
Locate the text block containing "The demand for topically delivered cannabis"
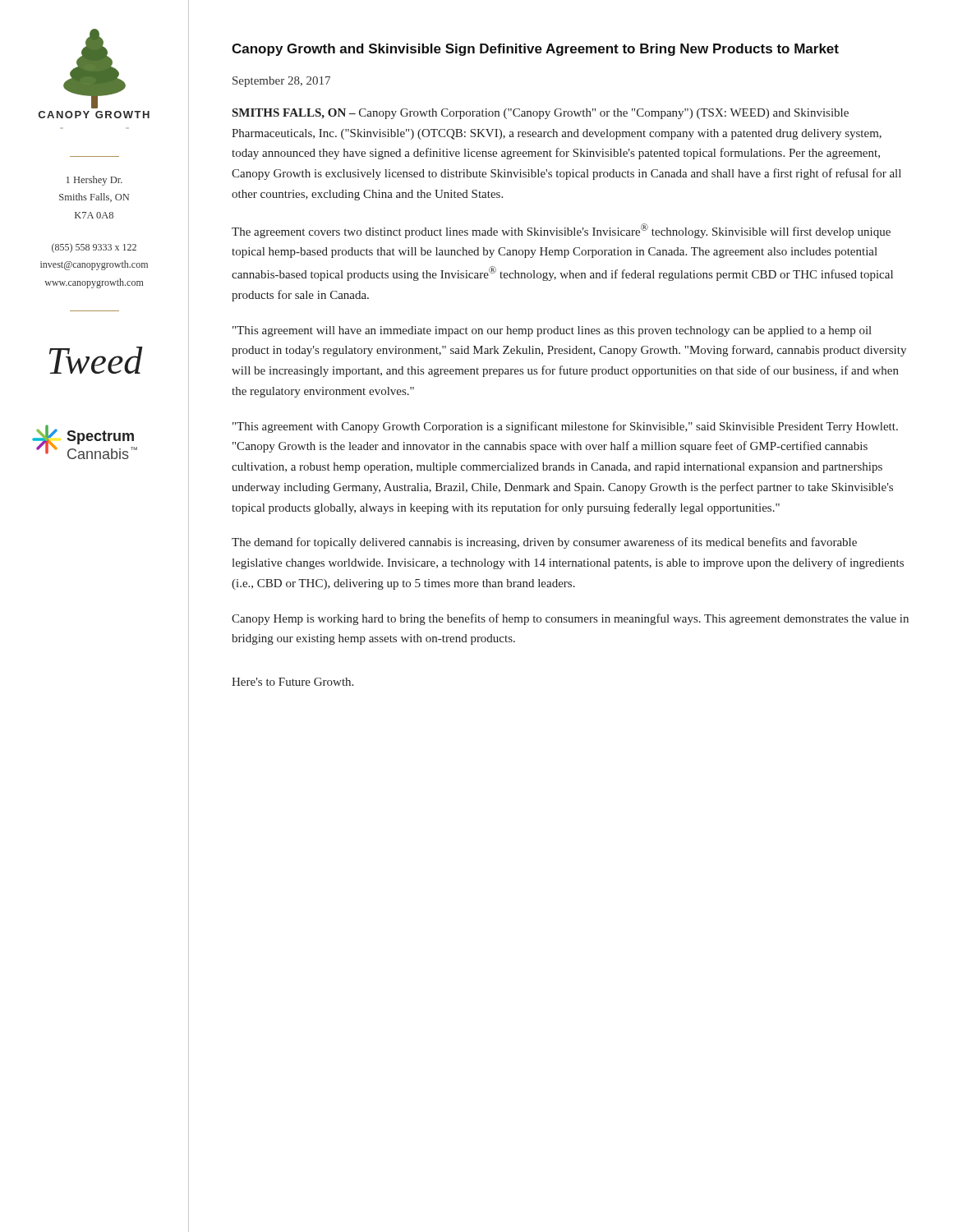coord(571,563)
